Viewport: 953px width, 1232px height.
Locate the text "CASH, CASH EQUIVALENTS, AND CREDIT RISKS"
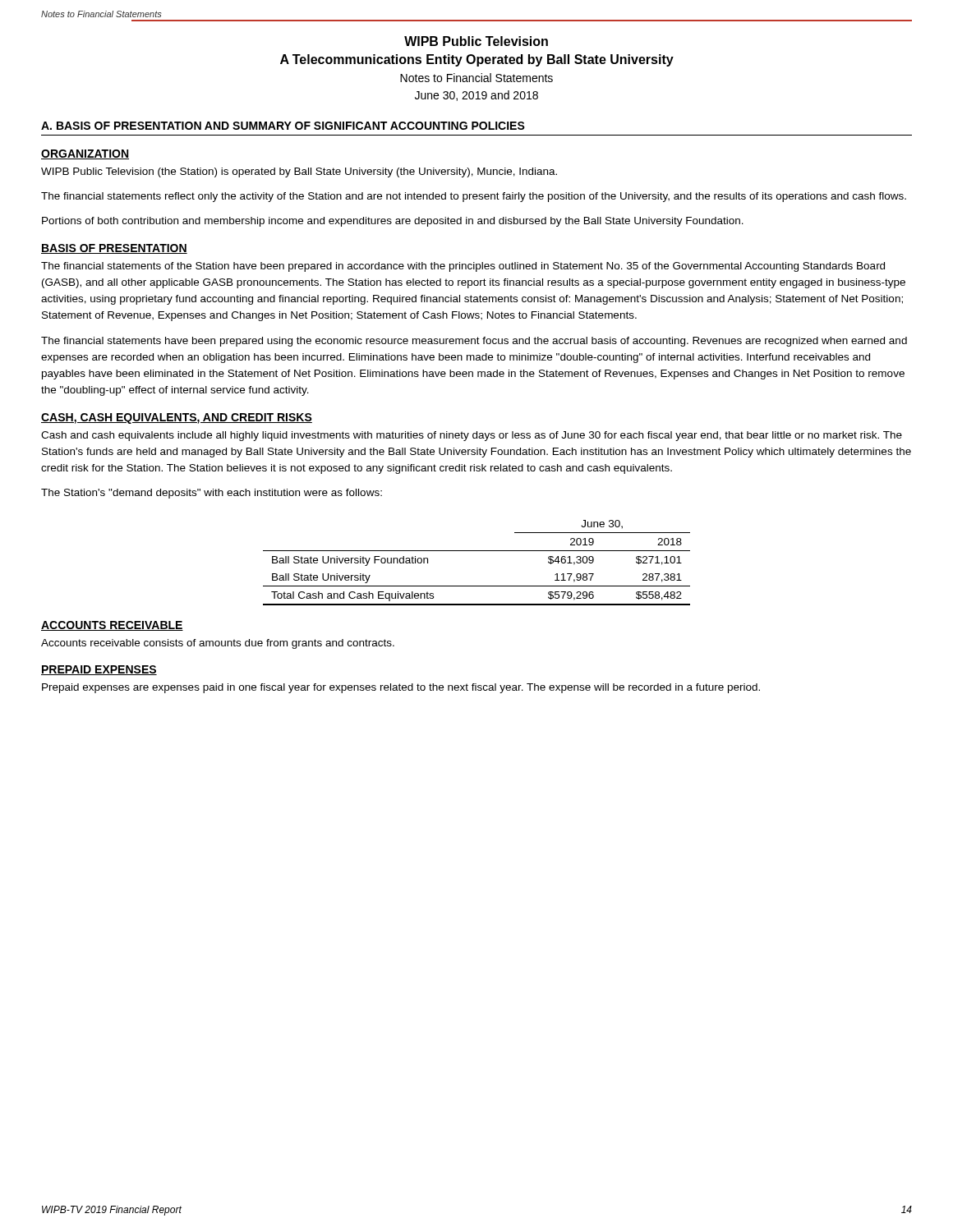point(177,417)
